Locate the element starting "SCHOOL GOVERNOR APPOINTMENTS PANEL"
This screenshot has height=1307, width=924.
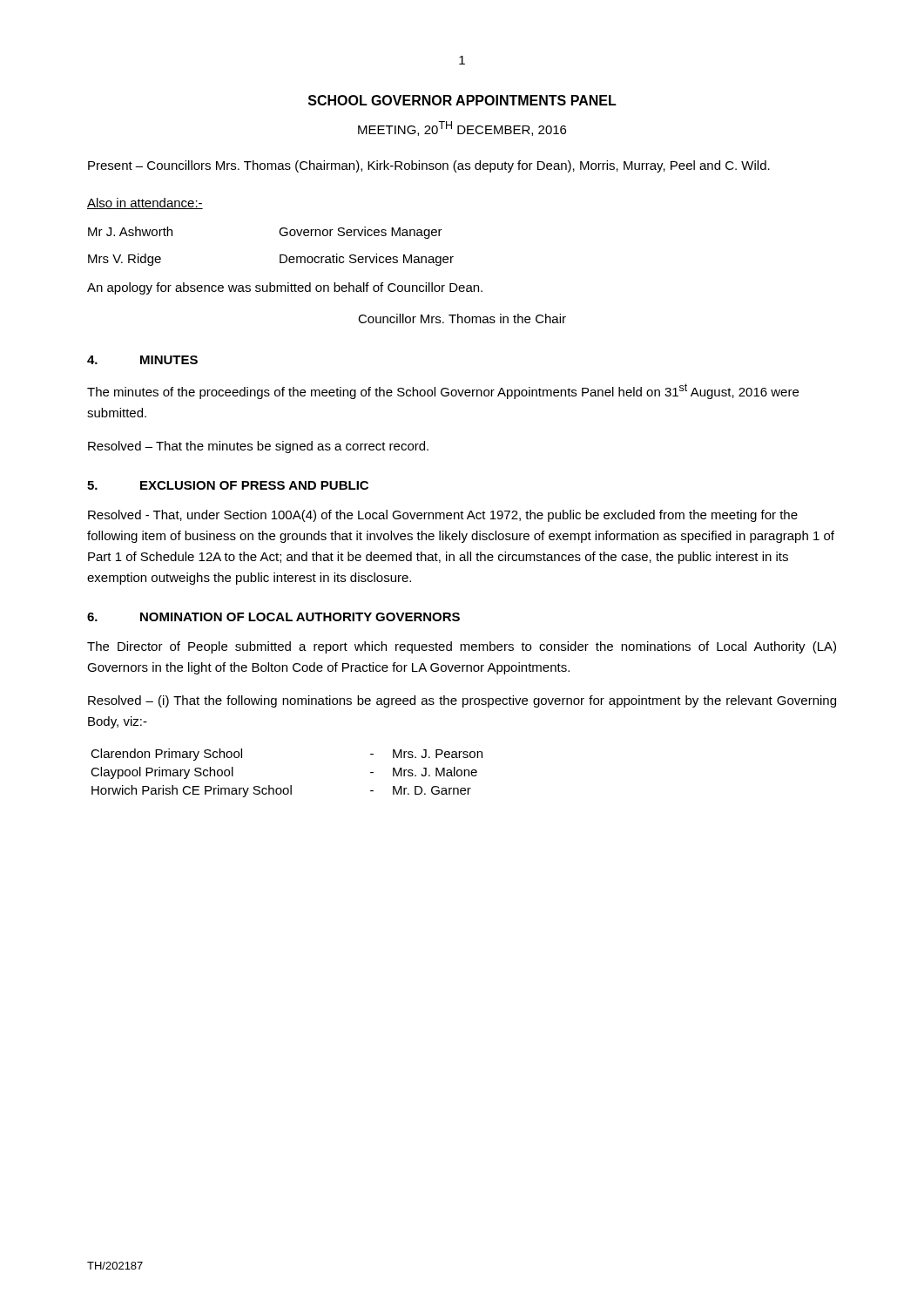pyautogui.click(x=462, y=101)
